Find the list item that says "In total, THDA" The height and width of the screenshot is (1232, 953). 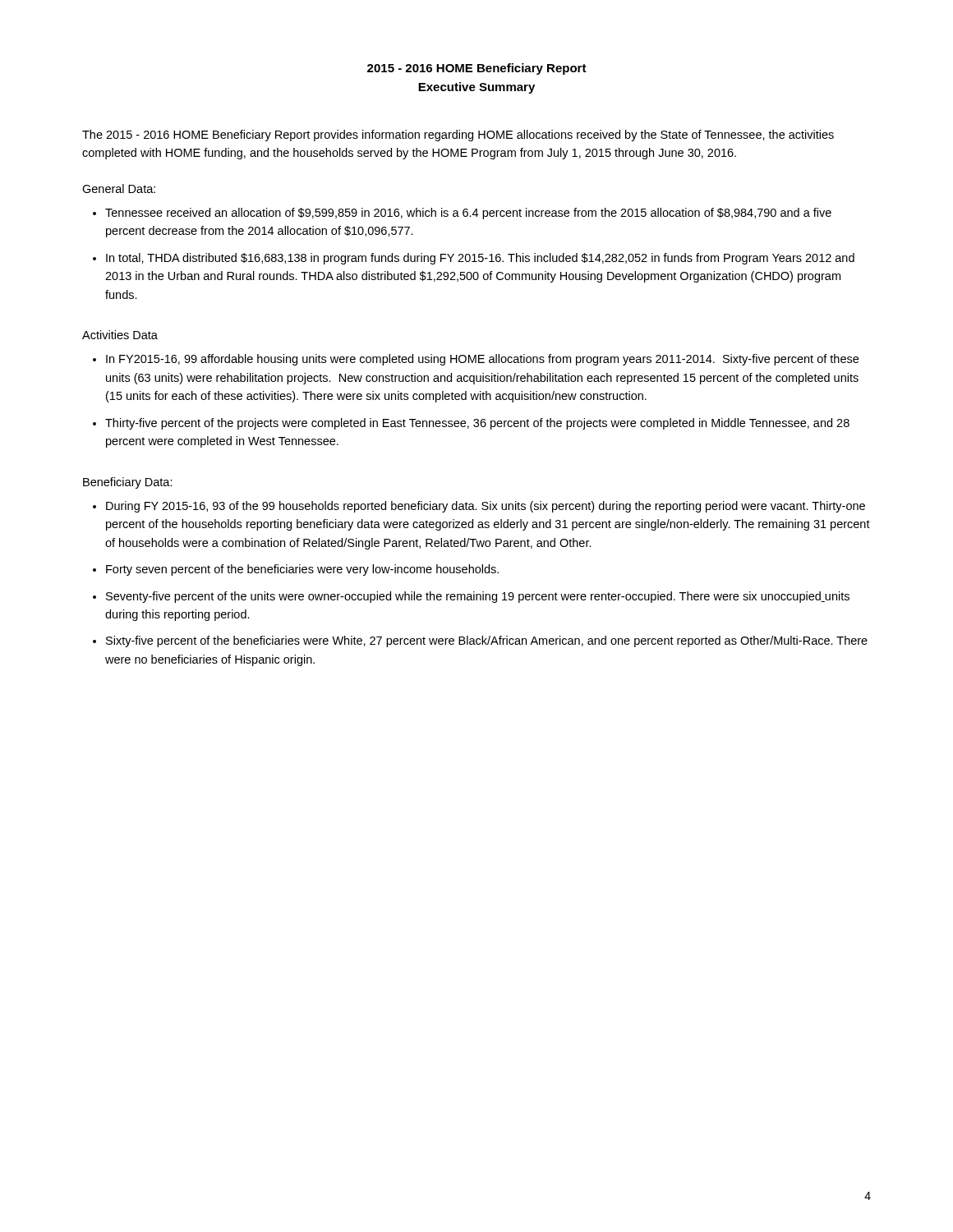(x=480, y=276)
